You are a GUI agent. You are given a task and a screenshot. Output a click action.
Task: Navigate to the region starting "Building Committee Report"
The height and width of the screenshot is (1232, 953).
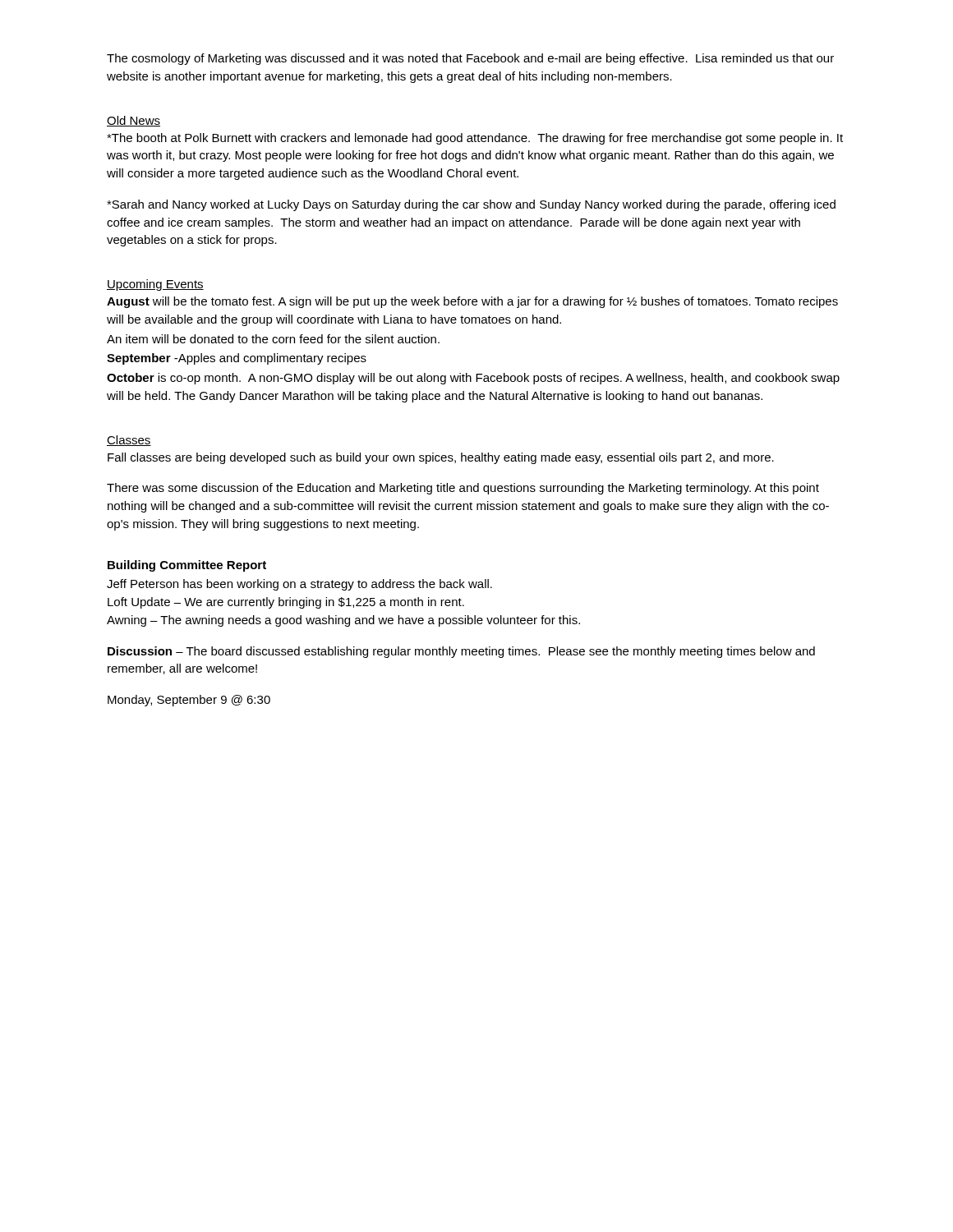187,566
